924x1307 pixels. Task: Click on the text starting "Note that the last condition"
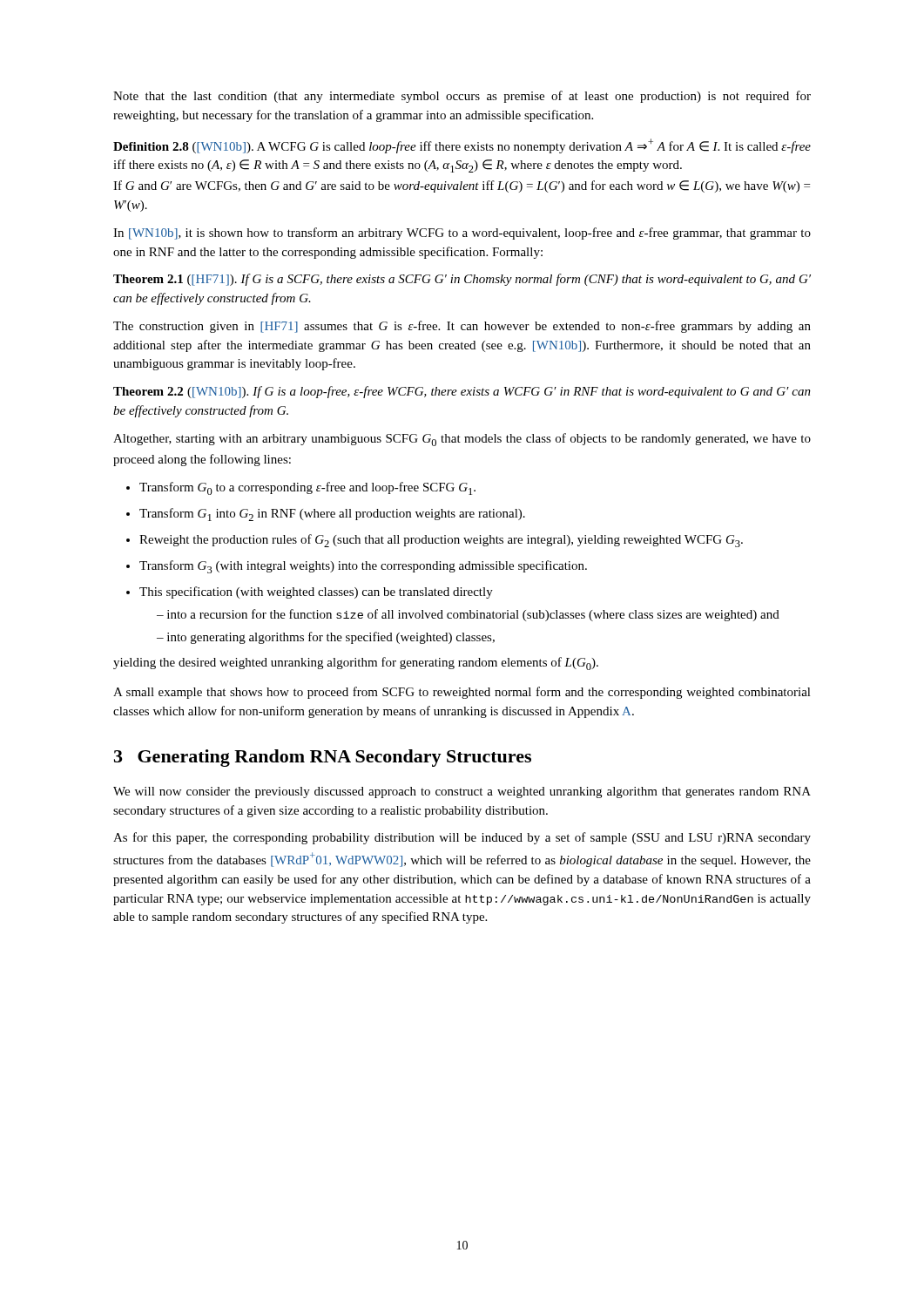[462, 106]
